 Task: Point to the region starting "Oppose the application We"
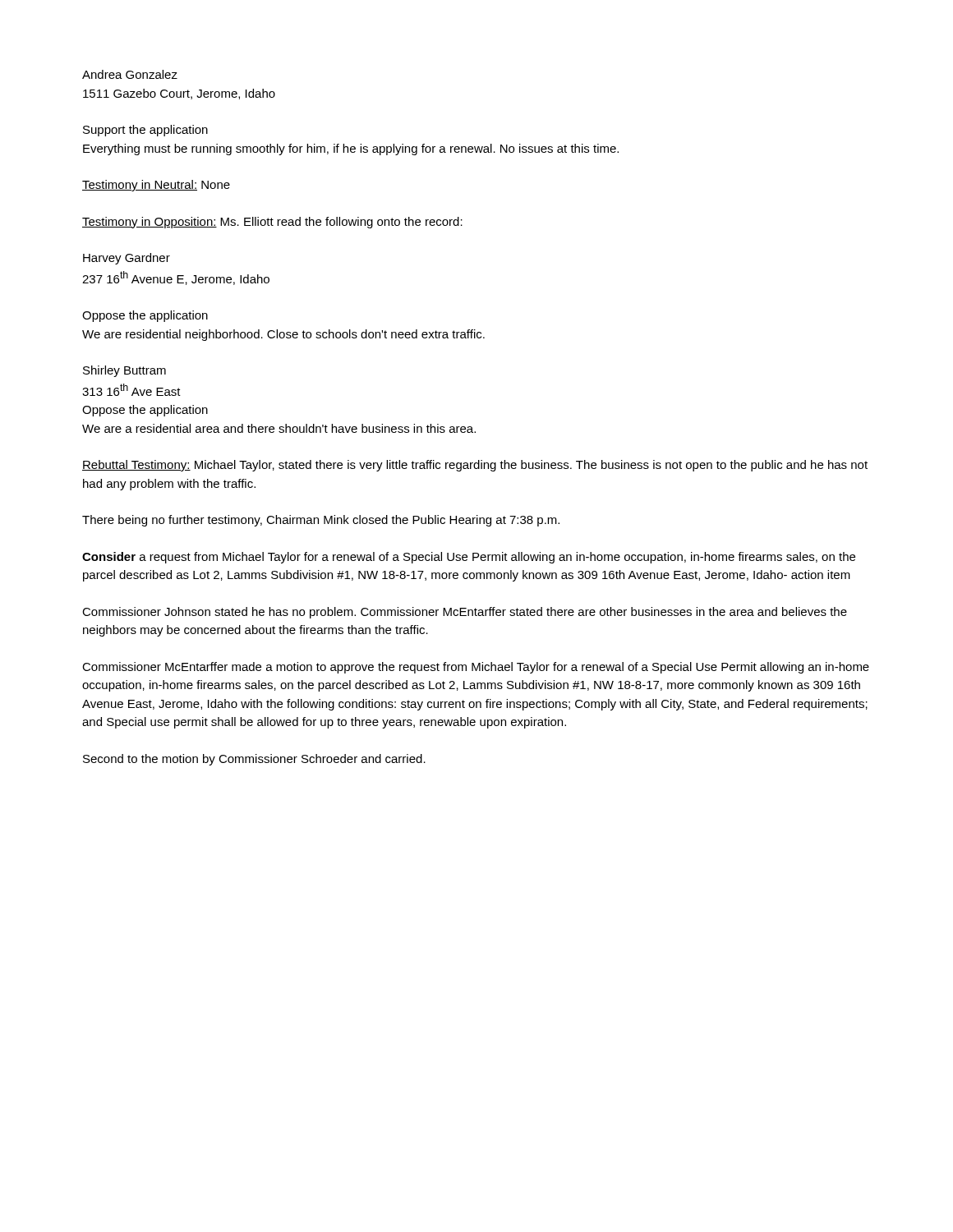(476, 325)
